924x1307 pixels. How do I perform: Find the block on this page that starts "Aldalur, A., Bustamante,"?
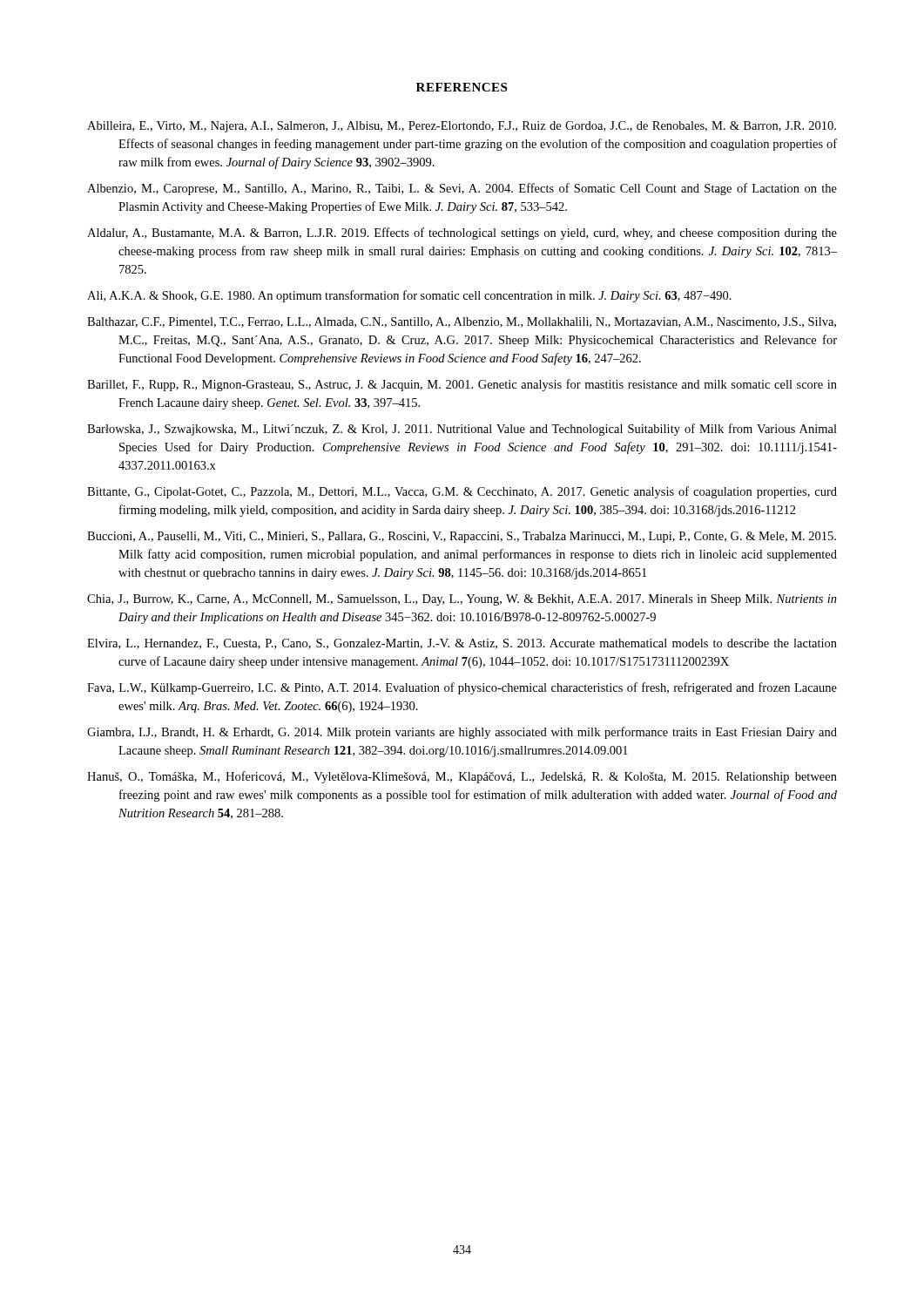[462, 251]
